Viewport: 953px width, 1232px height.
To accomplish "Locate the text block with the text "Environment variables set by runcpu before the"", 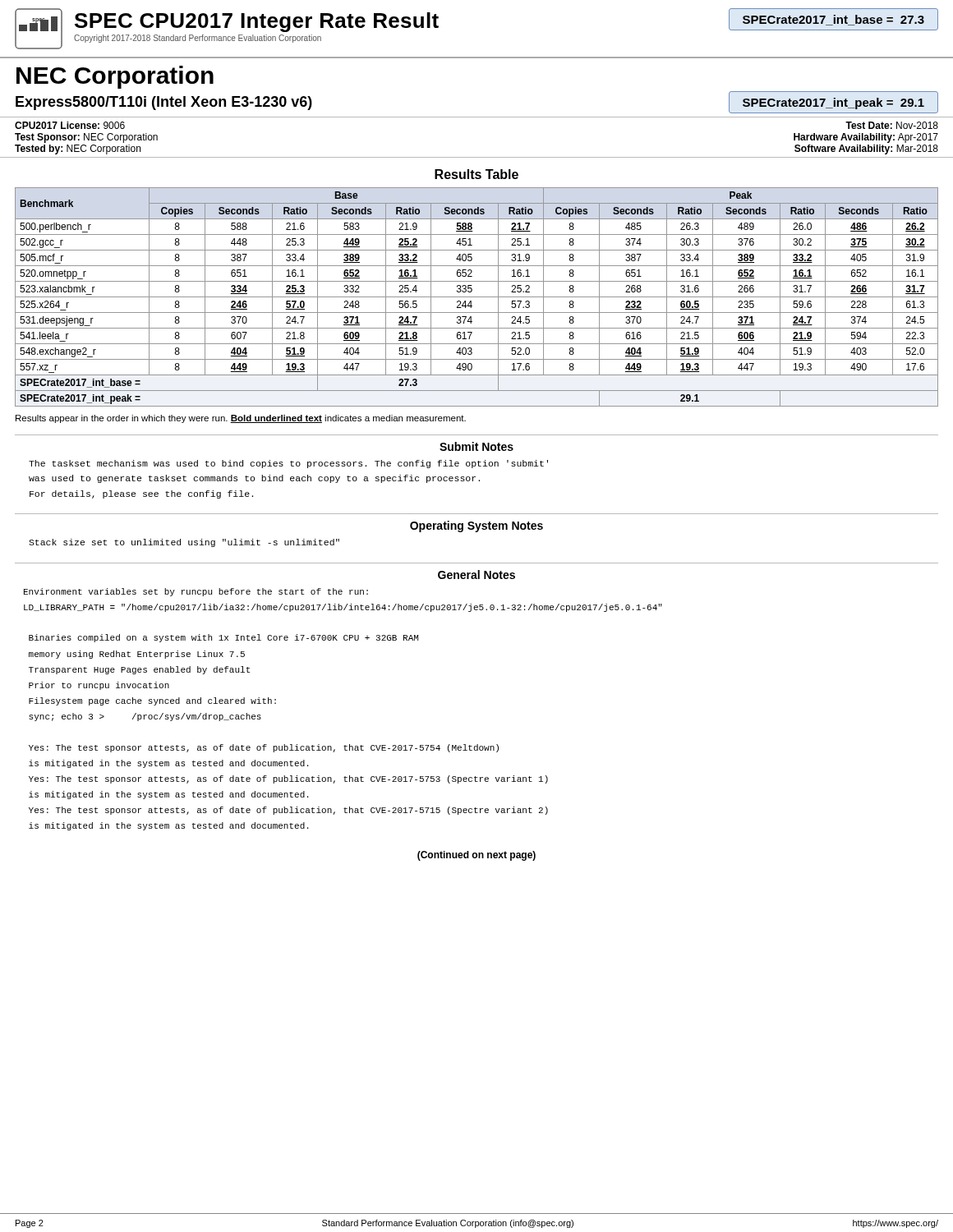I will [196, 592].
